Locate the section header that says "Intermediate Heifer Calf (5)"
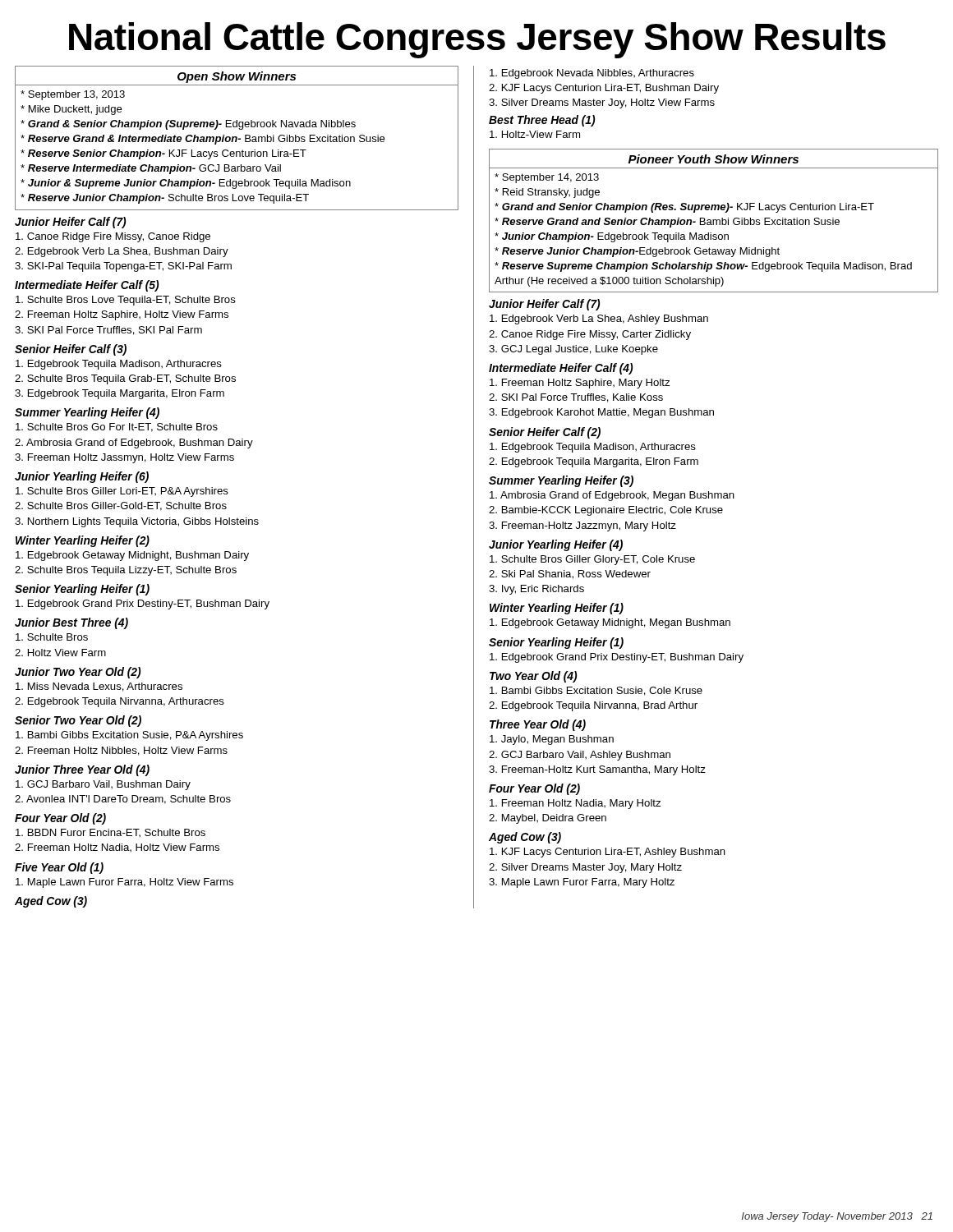 [x=87, y=286]
